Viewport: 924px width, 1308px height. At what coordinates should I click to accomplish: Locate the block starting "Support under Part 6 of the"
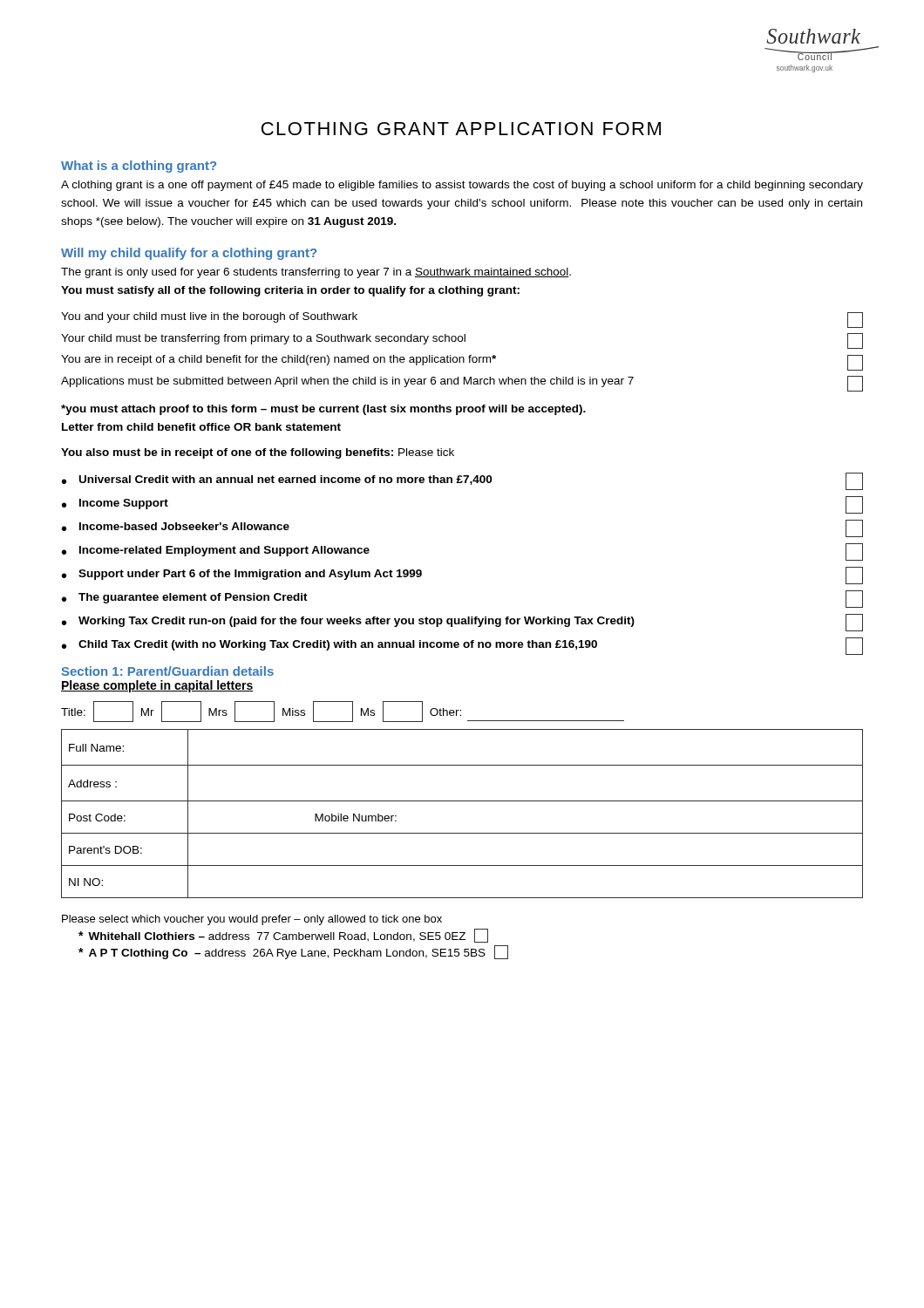pyautogui.click(x=250, y=573)
